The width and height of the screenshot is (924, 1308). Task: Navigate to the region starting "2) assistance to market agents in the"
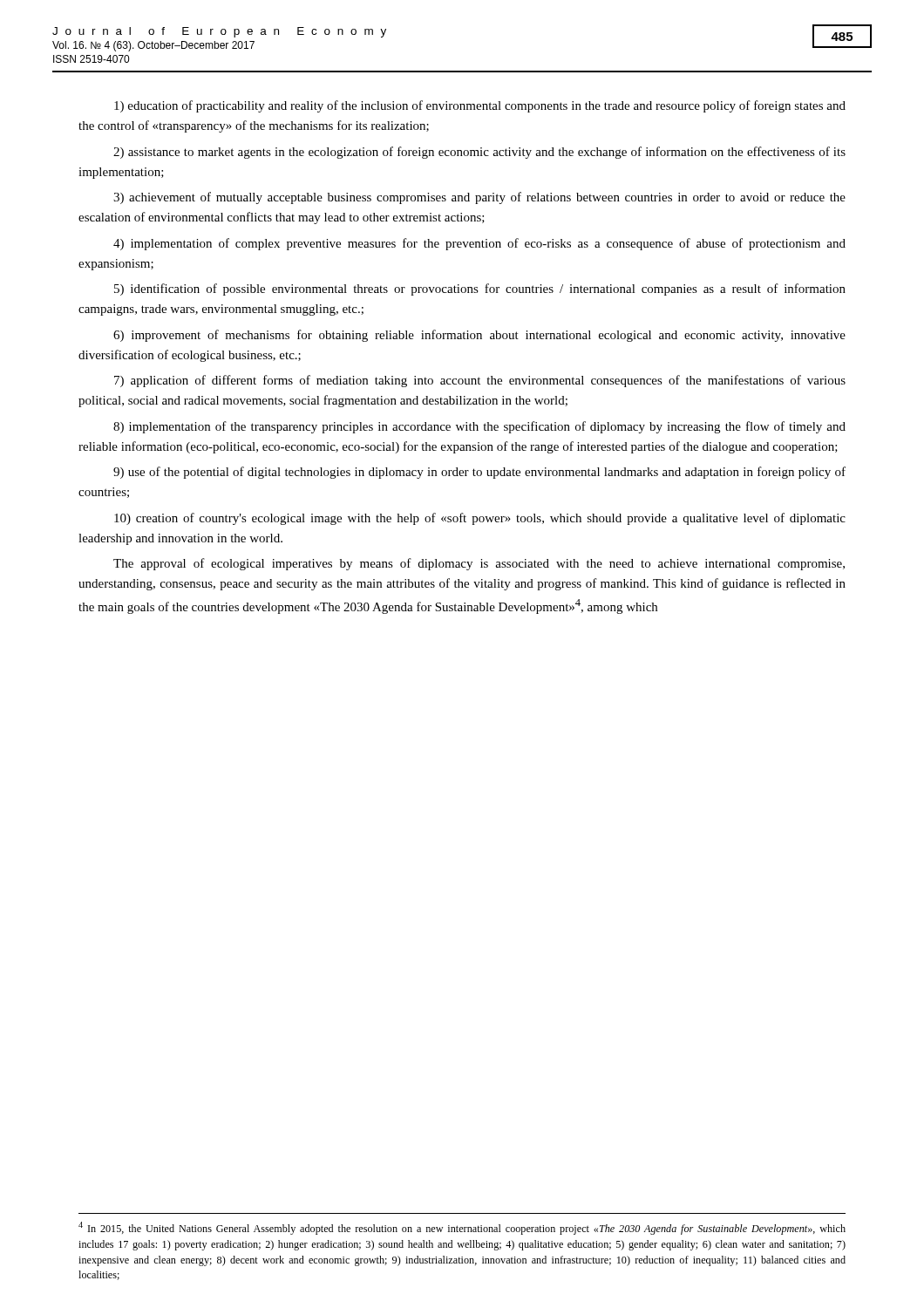462,161
